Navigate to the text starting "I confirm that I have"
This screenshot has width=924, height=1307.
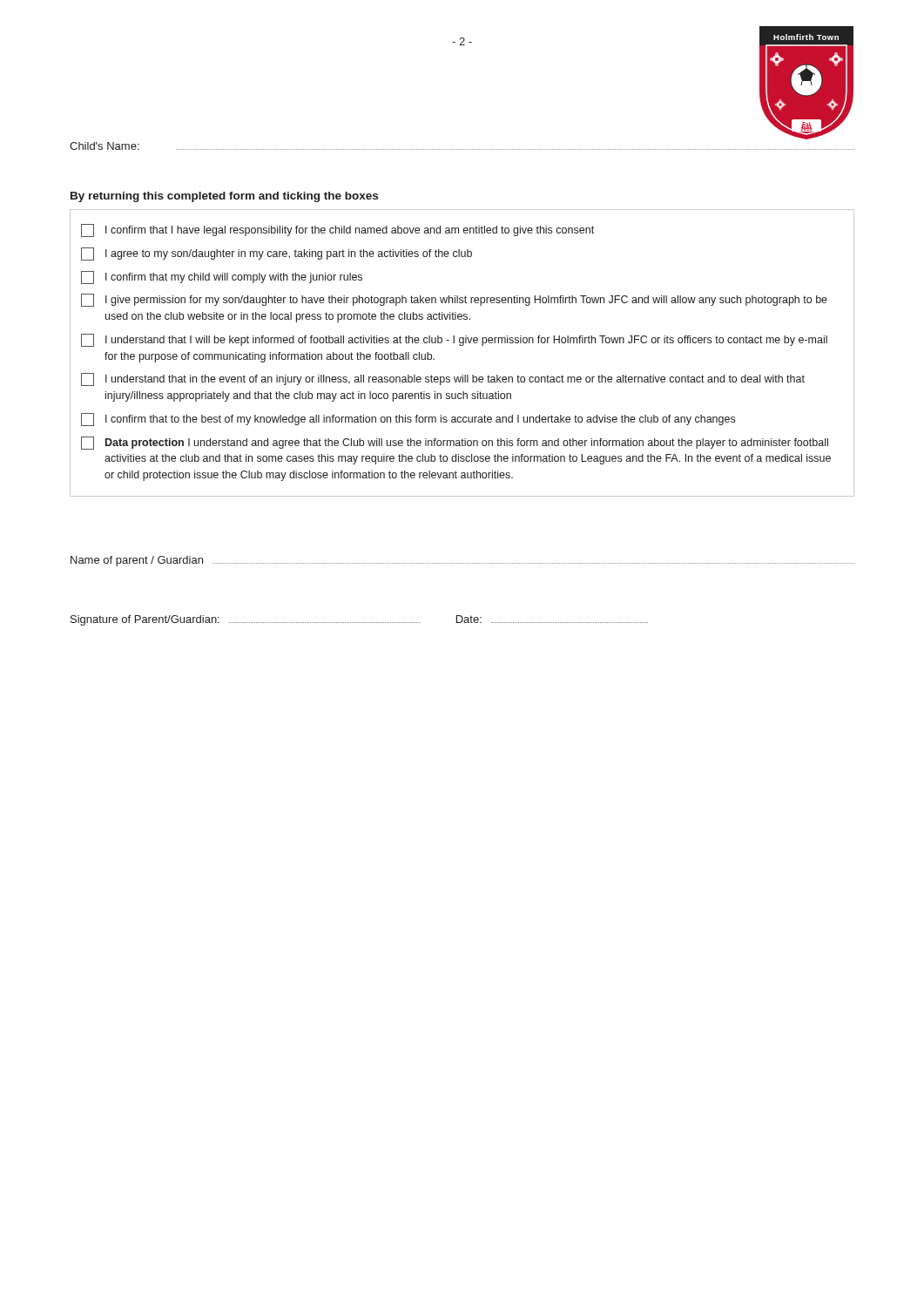pyautogui.click(x=459, y=230)
